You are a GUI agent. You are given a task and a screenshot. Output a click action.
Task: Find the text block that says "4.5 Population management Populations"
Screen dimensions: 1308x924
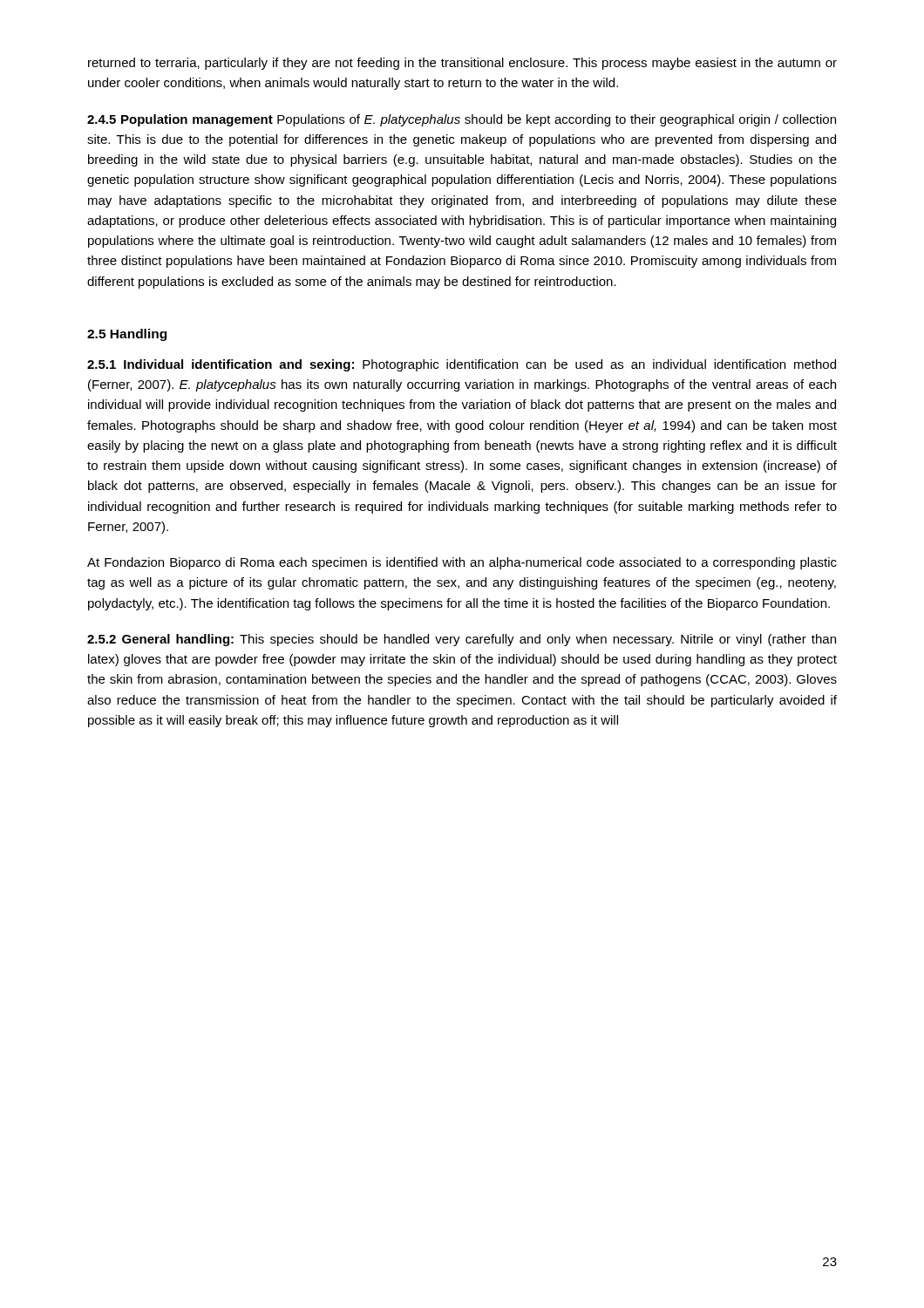pos(462,200)
